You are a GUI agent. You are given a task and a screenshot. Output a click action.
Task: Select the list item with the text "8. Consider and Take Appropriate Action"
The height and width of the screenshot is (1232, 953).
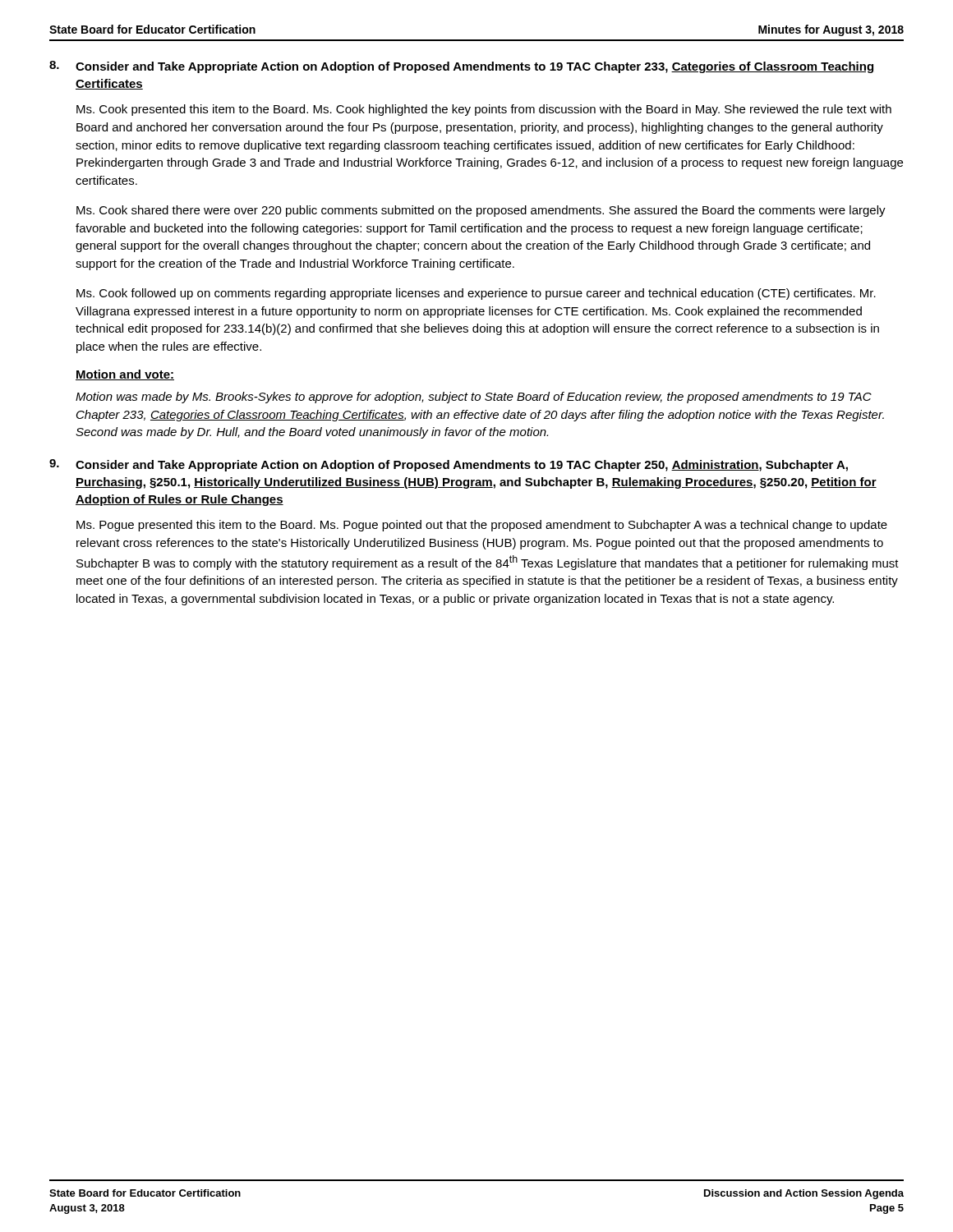point(476,75)
